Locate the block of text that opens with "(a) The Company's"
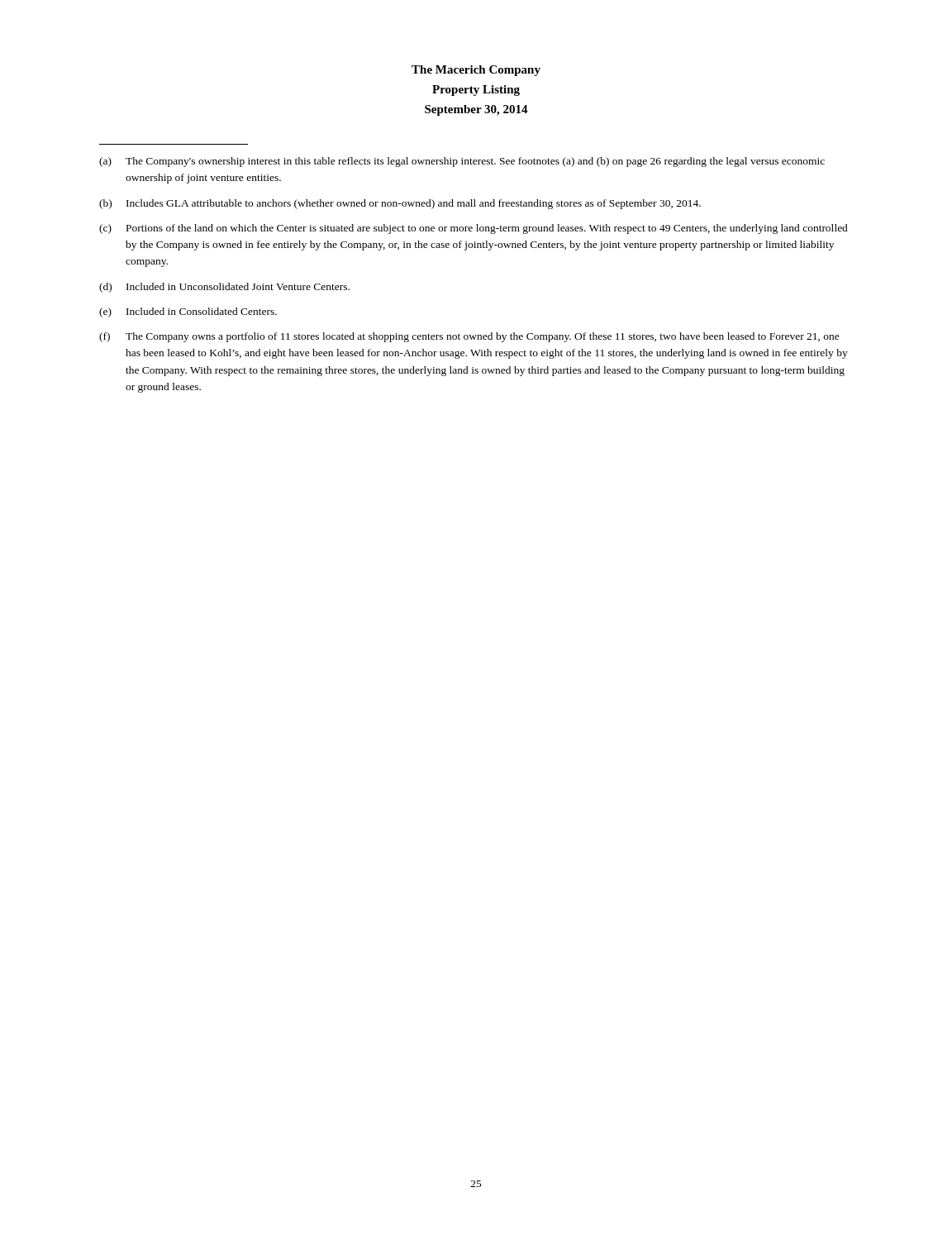Viewport: 952px width, 1240px height. [476, 170]
